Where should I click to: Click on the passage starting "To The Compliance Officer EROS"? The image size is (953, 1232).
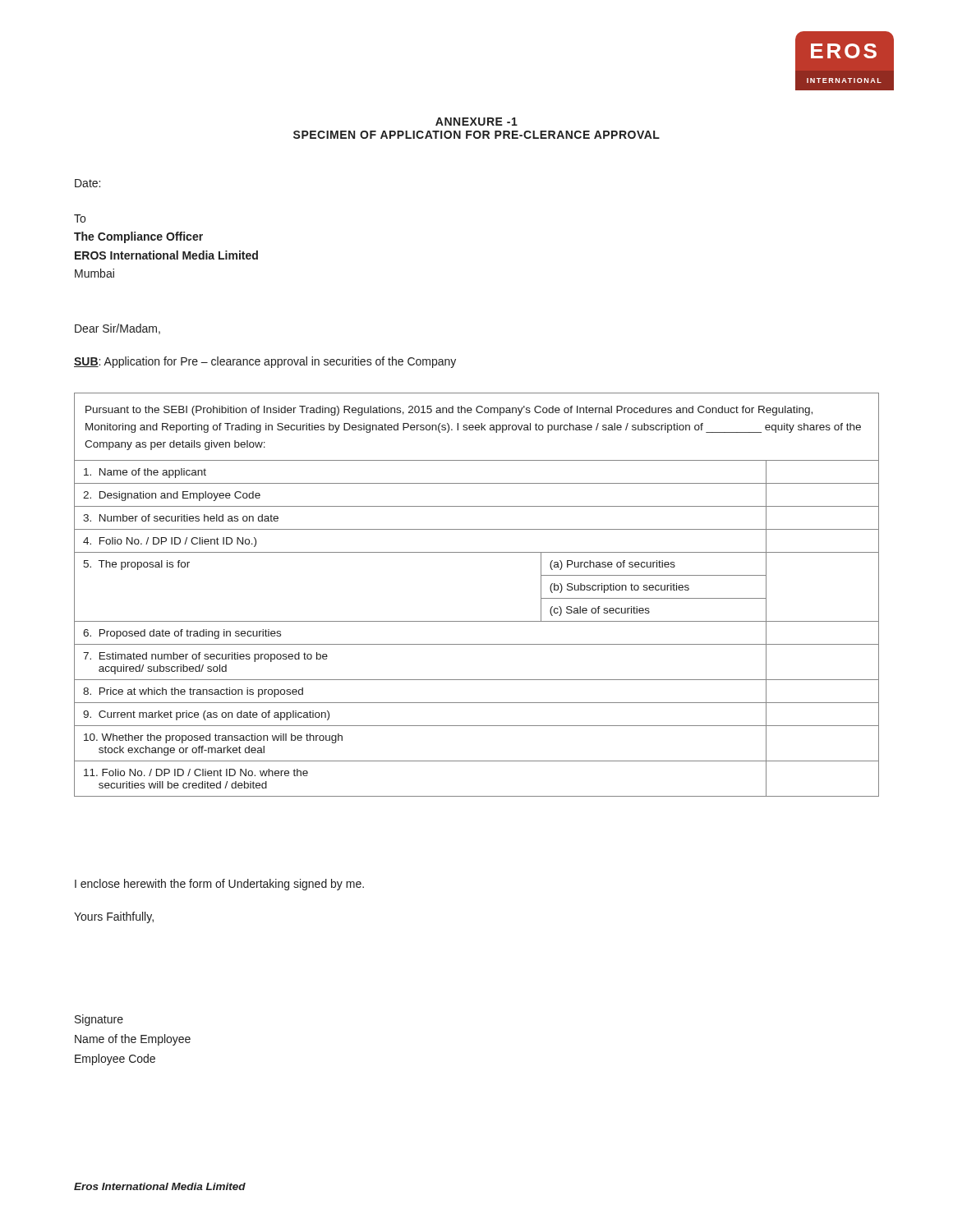[x=166, y=245]
